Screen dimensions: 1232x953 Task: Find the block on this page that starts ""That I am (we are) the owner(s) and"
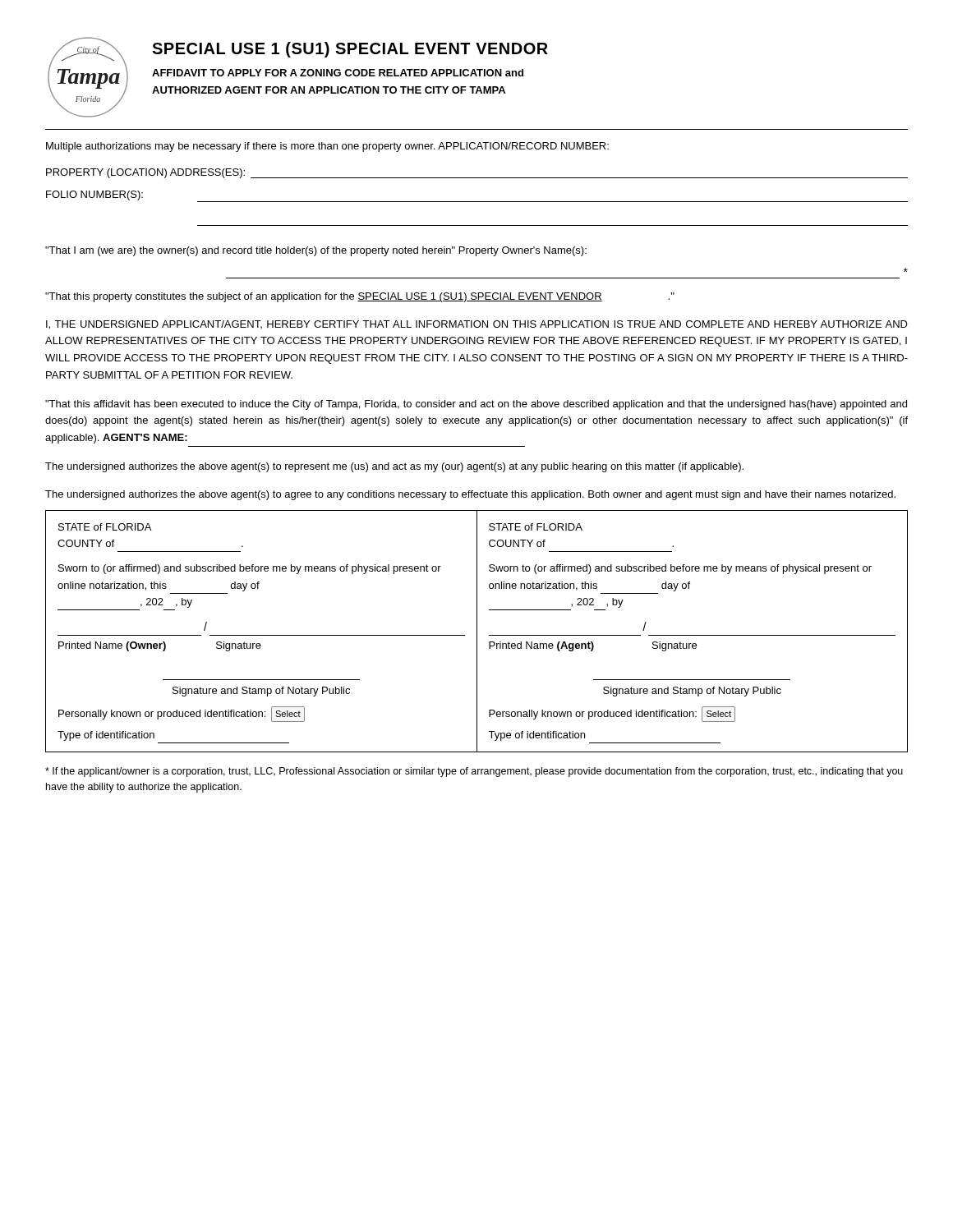click(316, 250)
